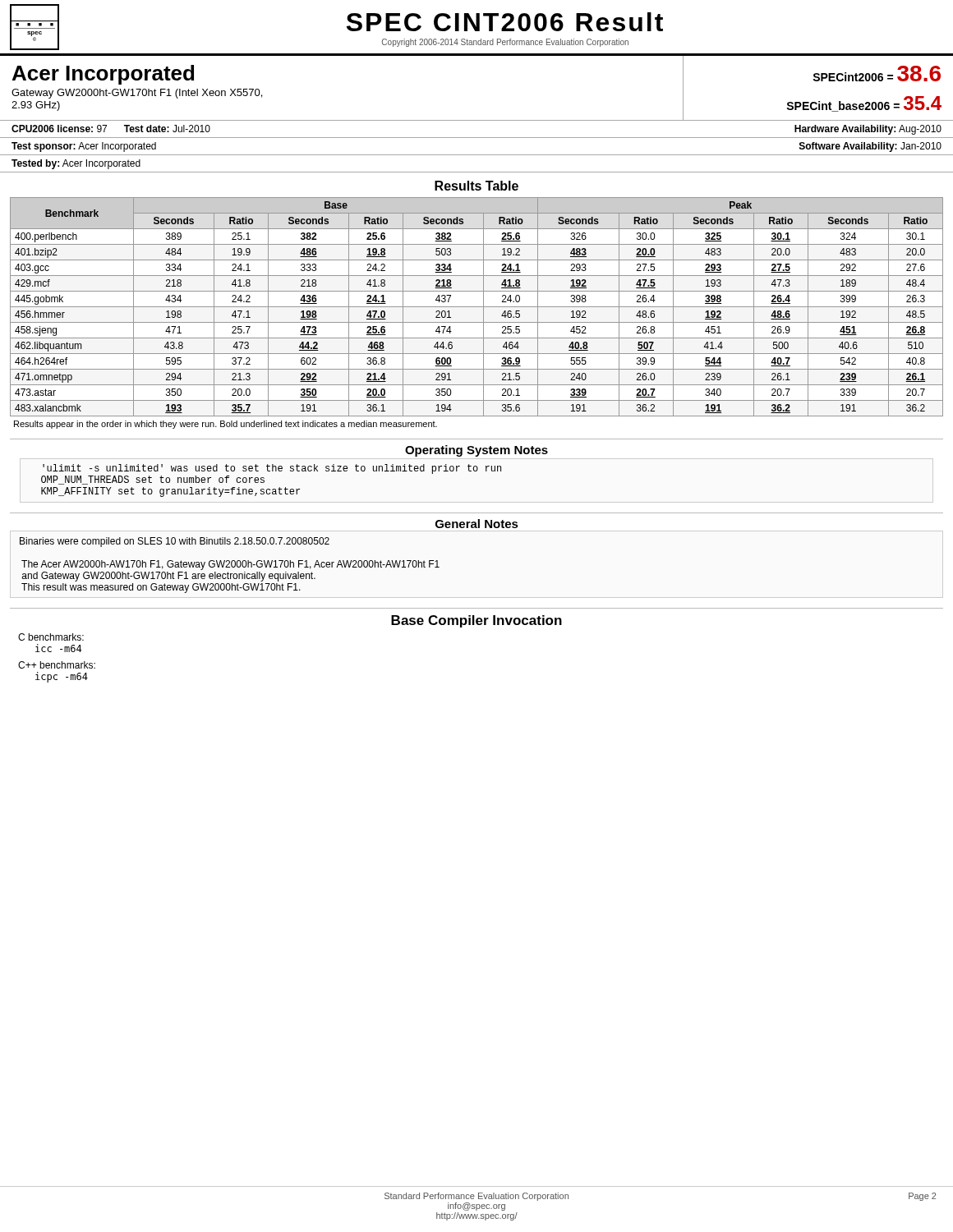This screenshot has height=1232, width=953.
Task: Where does it say "Operating System Notes"?
Action: [x=476, y=450]
